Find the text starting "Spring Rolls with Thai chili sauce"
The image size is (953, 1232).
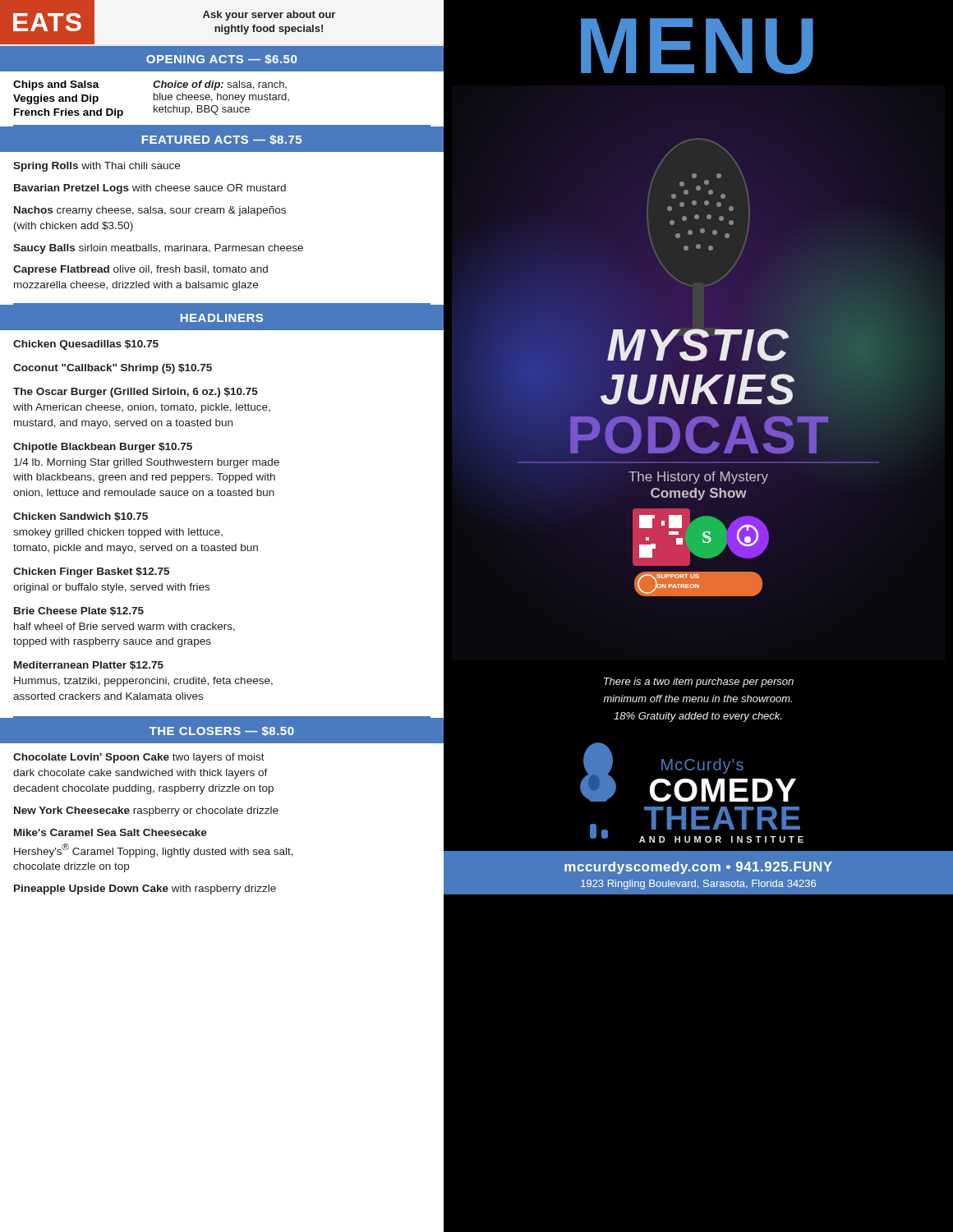pos(97,165)
